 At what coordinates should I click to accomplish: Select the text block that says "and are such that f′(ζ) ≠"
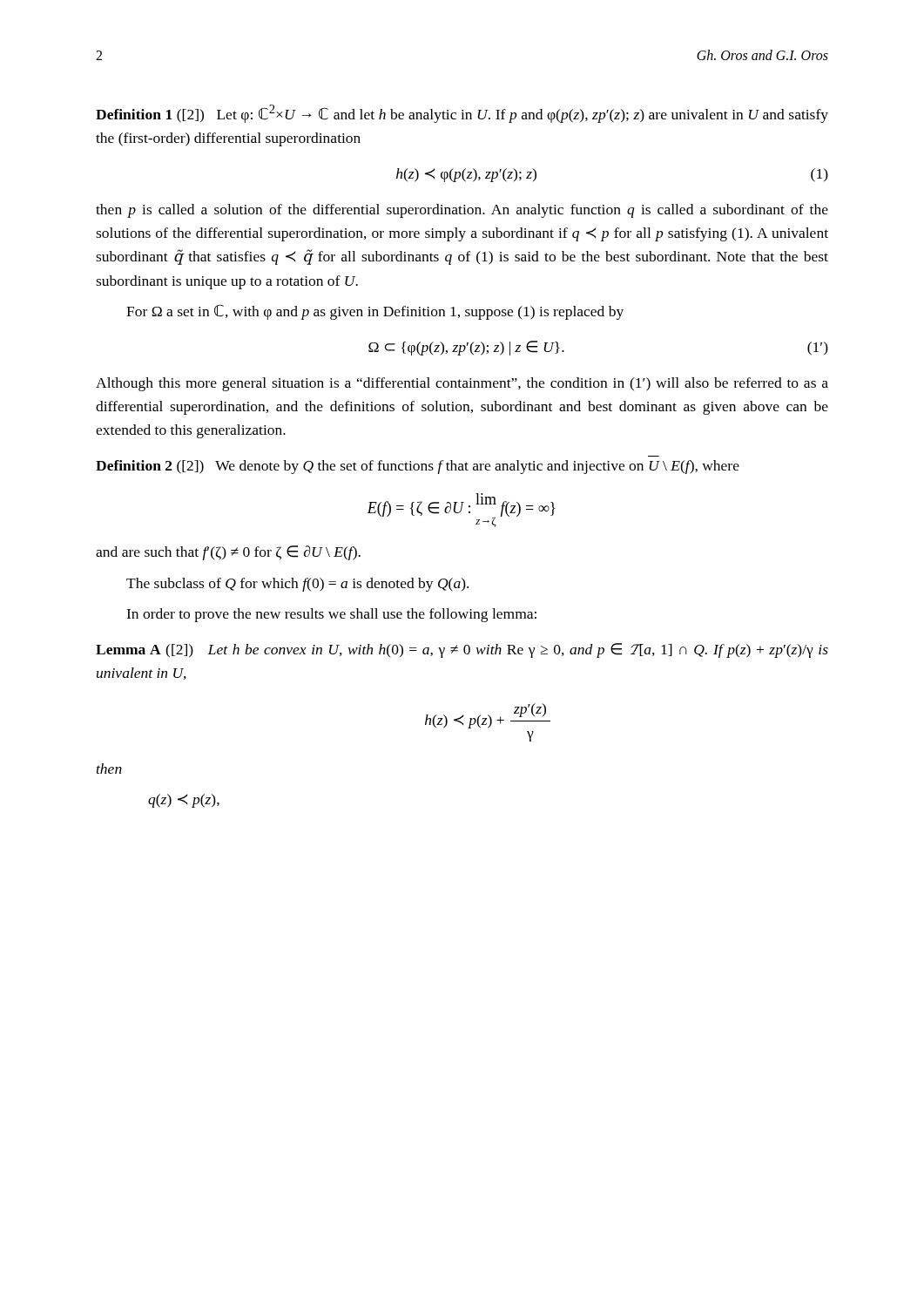[x=229, y=552]
